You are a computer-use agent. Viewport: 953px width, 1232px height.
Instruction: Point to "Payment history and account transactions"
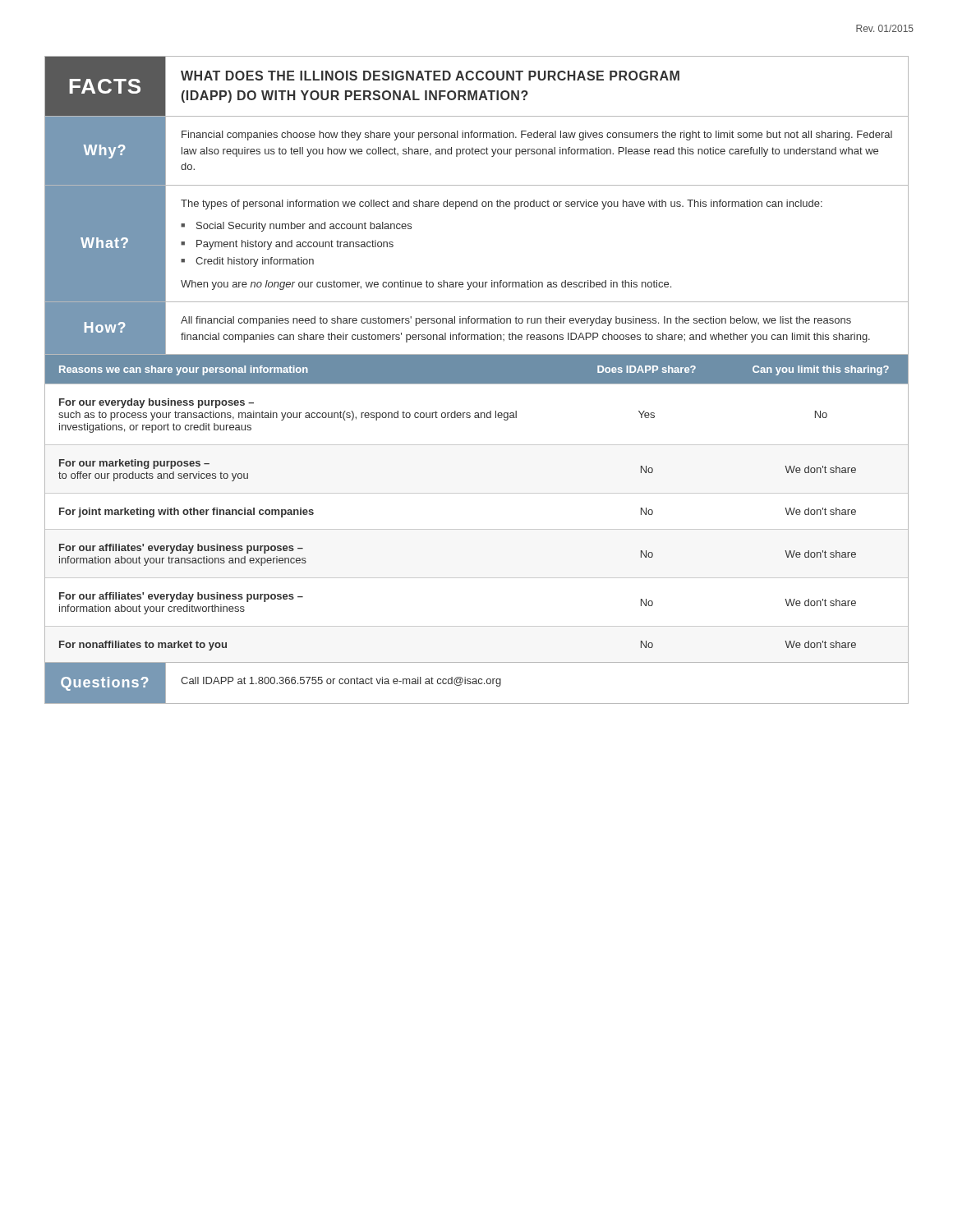pyautogui.click(x=295, y=243)
